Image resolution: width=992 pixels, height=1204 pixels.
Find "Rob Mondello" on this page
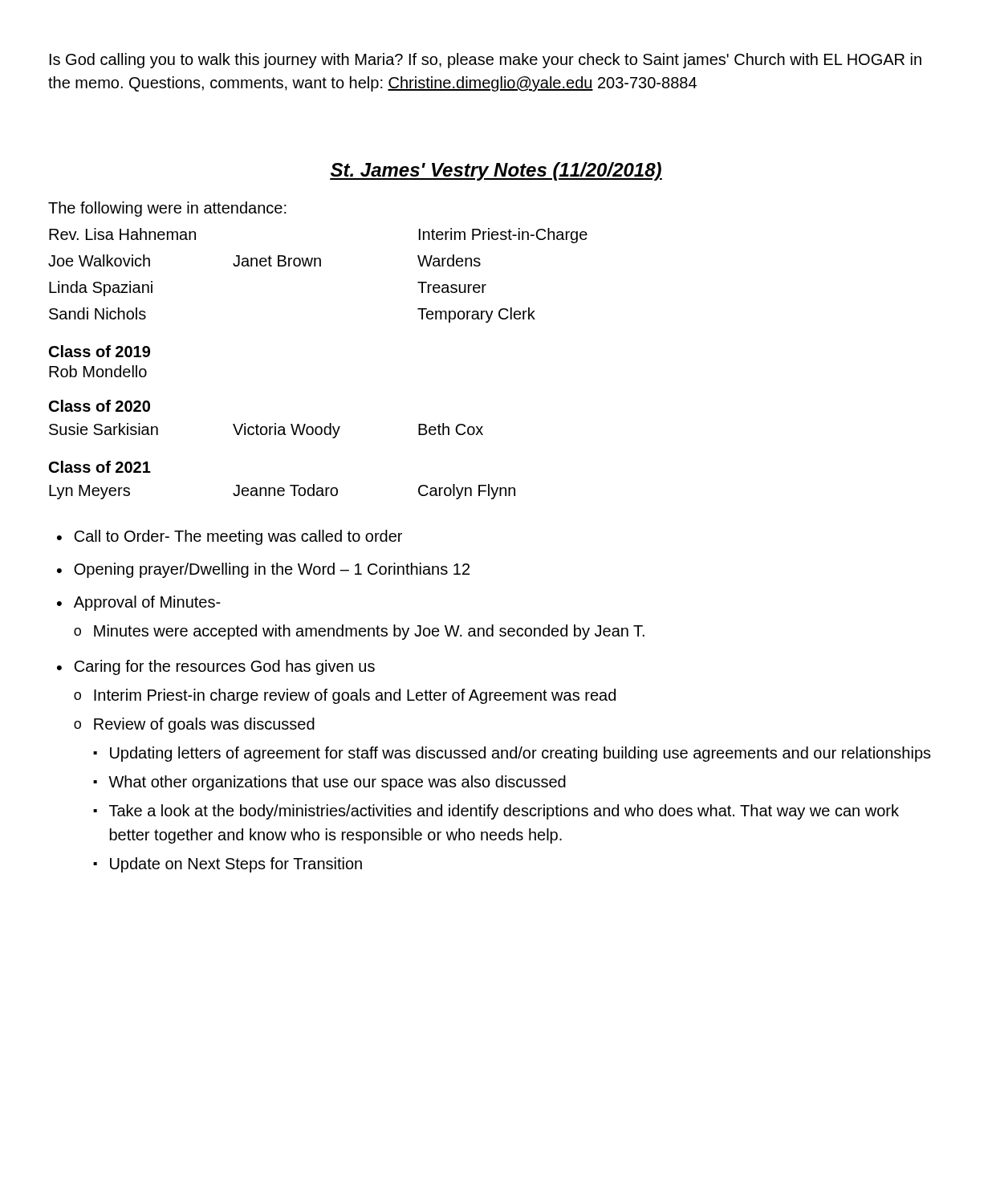(98, 372)
